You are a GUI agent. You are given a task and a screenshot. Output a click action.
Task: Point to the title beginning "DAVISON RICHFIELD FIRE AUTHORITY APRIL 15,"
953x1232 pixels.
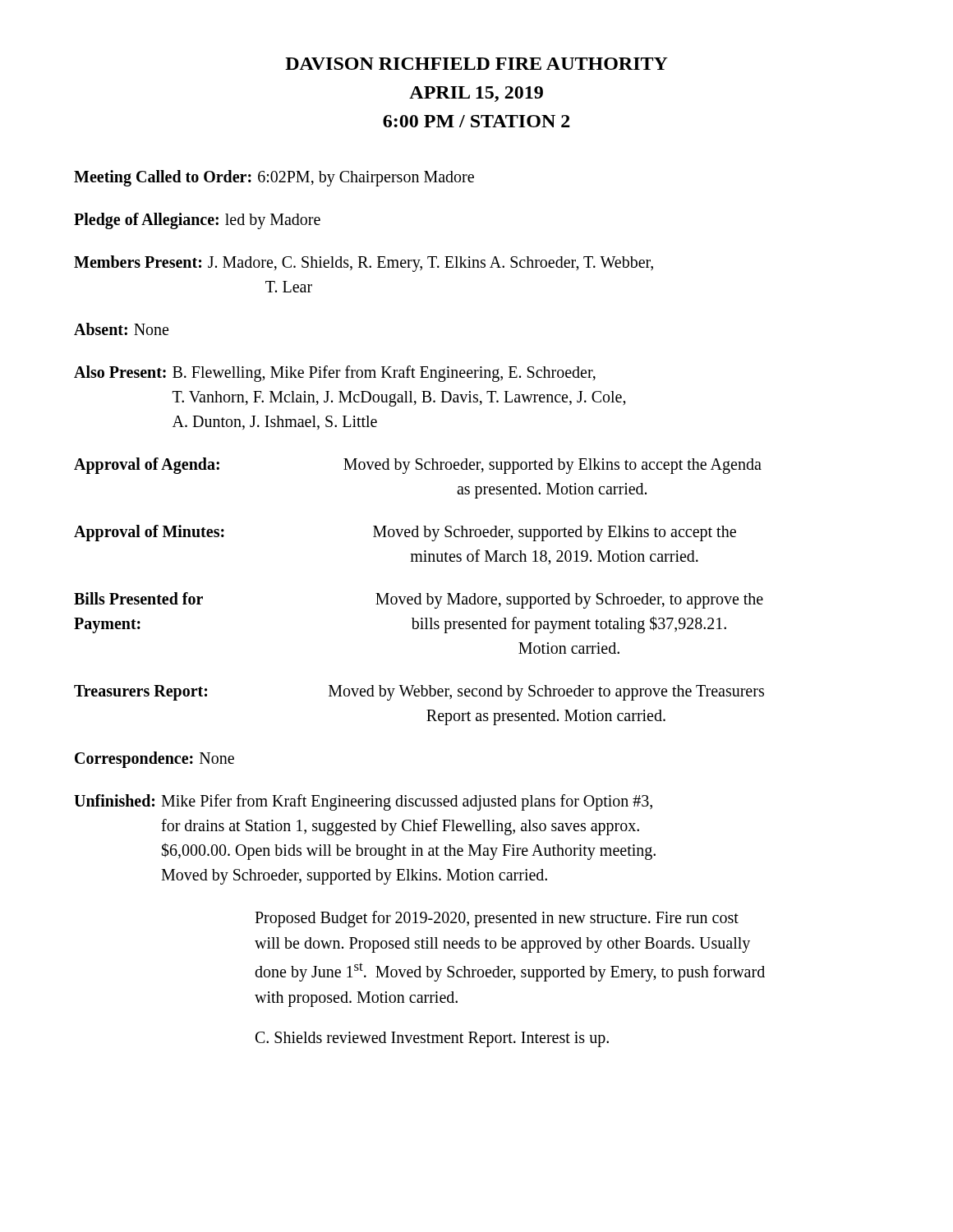click(x=476, y=92)
